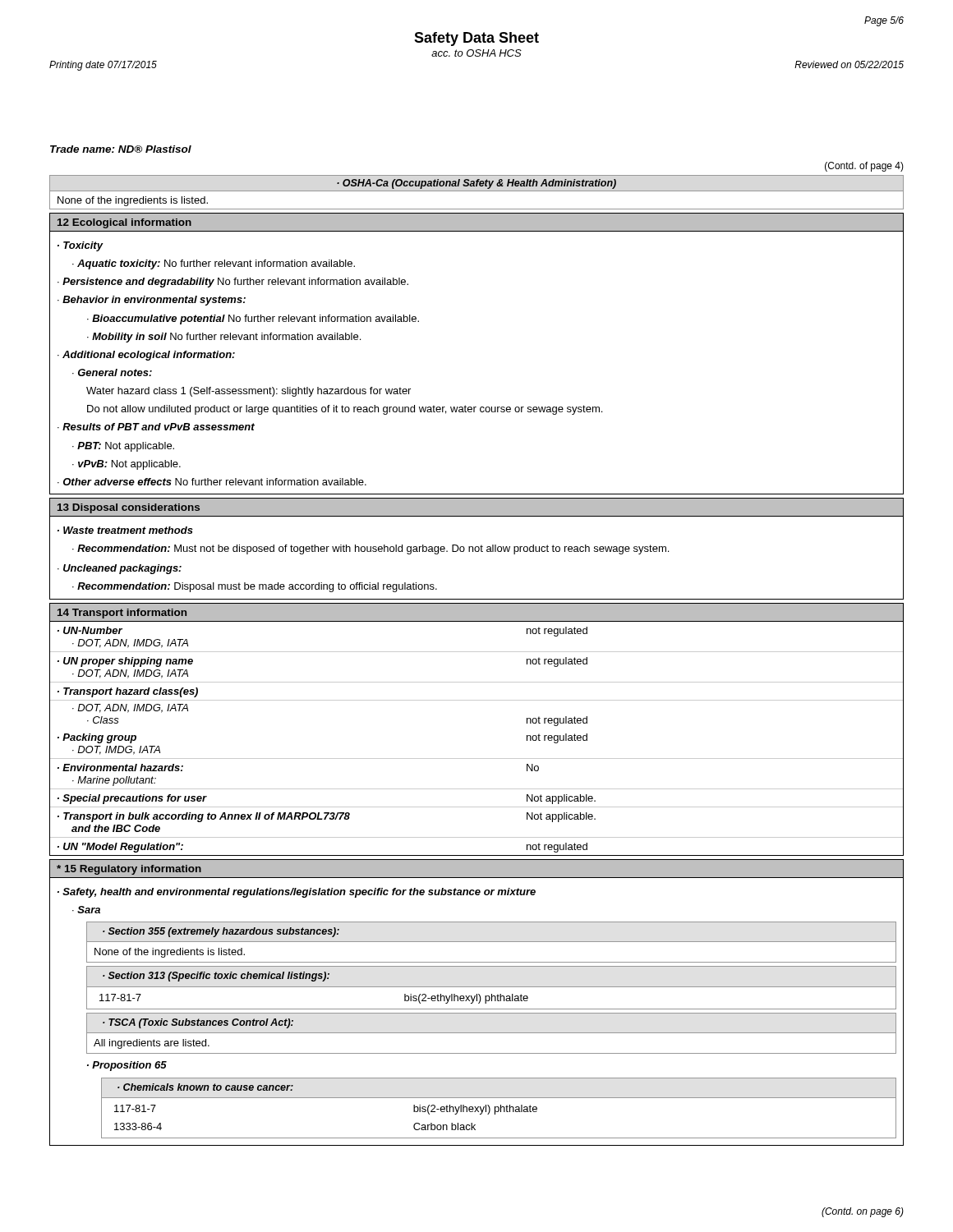Image resolution: width=953 pixels, height=1232 pixels.
Task: Click on the region starting "(Contd. of page 4)"
Action: pos(864,166)
